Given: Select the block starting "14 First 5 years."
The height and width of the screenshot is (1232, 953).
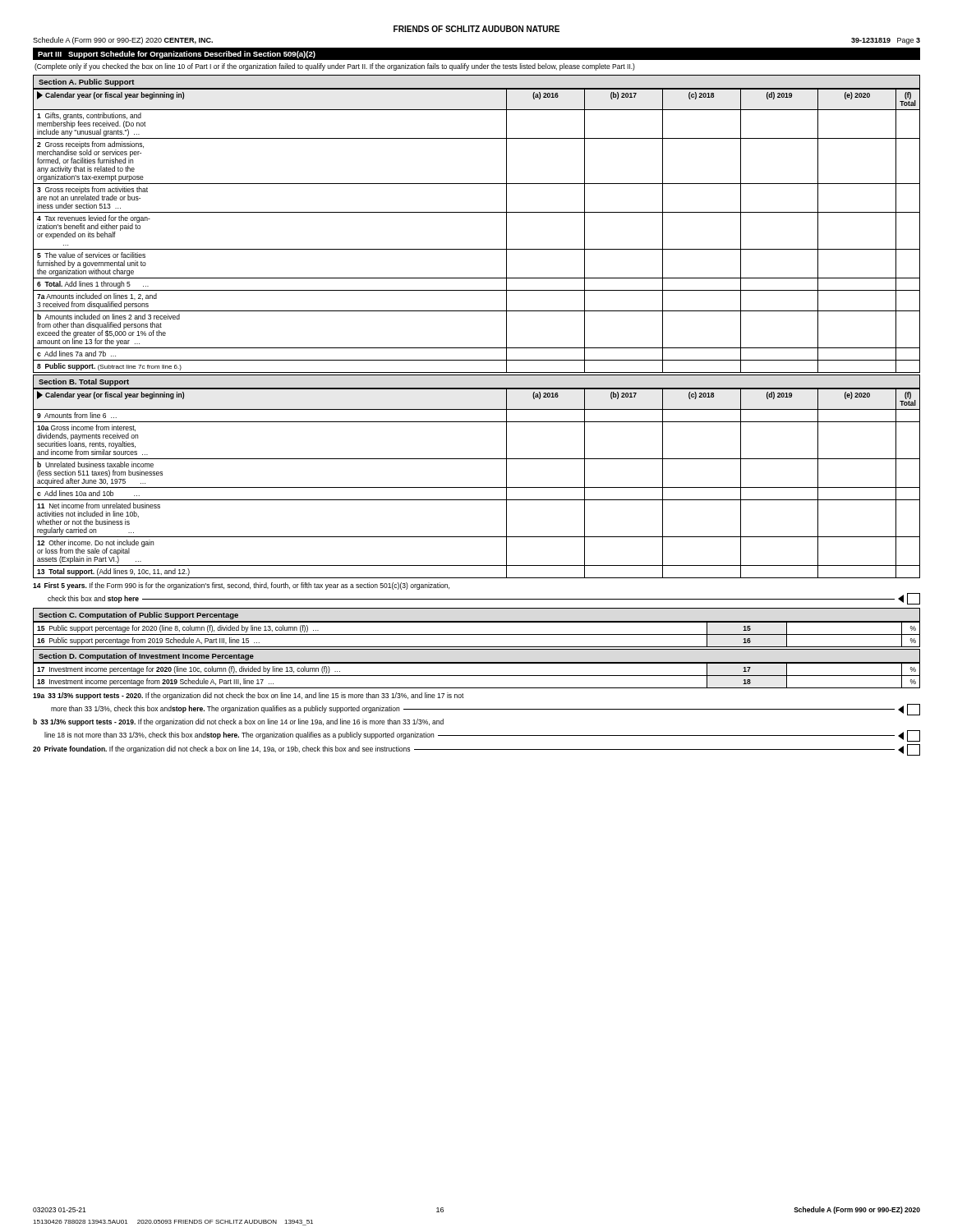Looking at the screenshot, I should 241,586.
